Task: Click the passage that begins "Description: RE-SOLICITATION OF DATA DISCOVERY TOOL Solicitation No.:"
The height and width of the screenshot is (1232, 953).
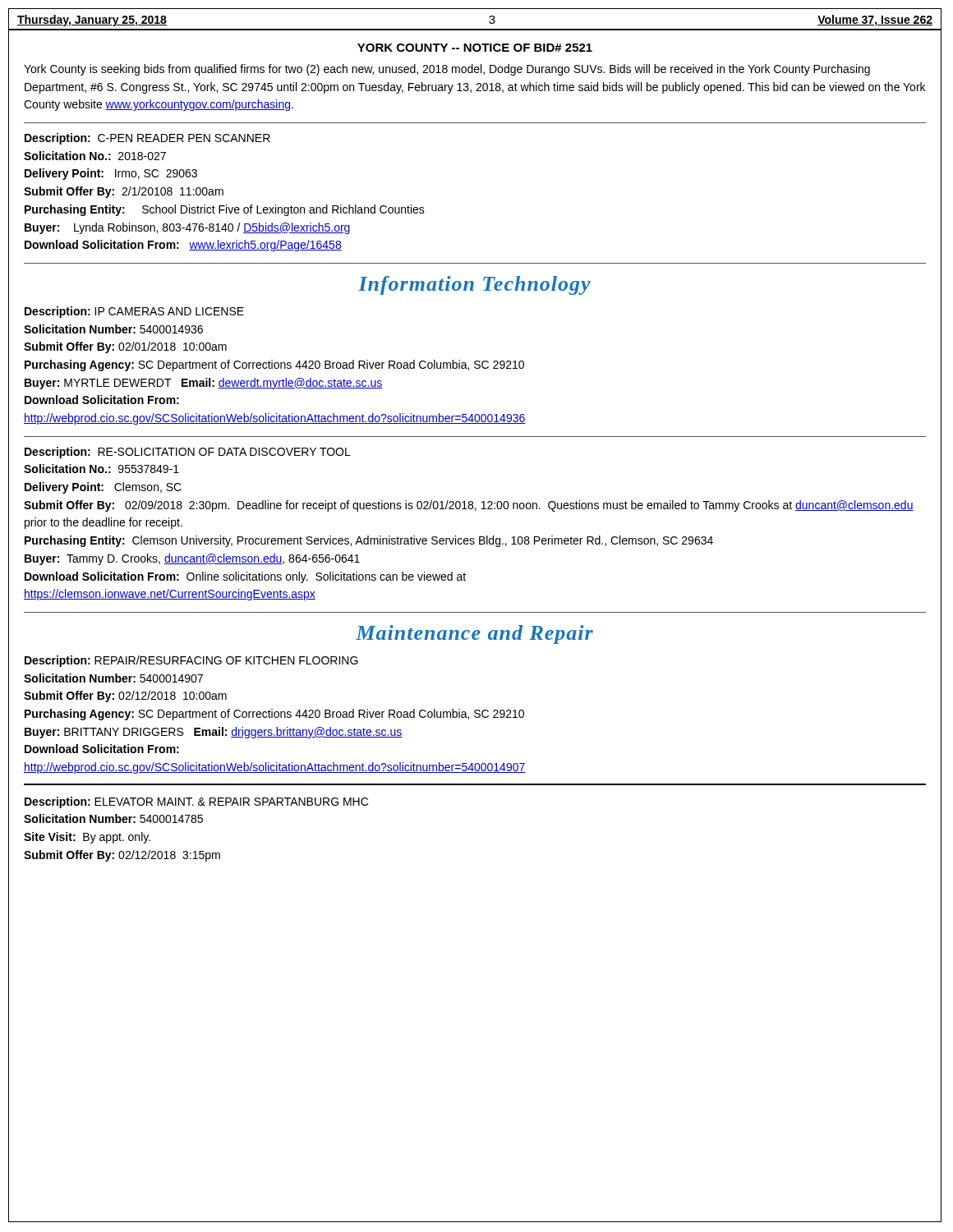Action: click(x=188, y=453)
